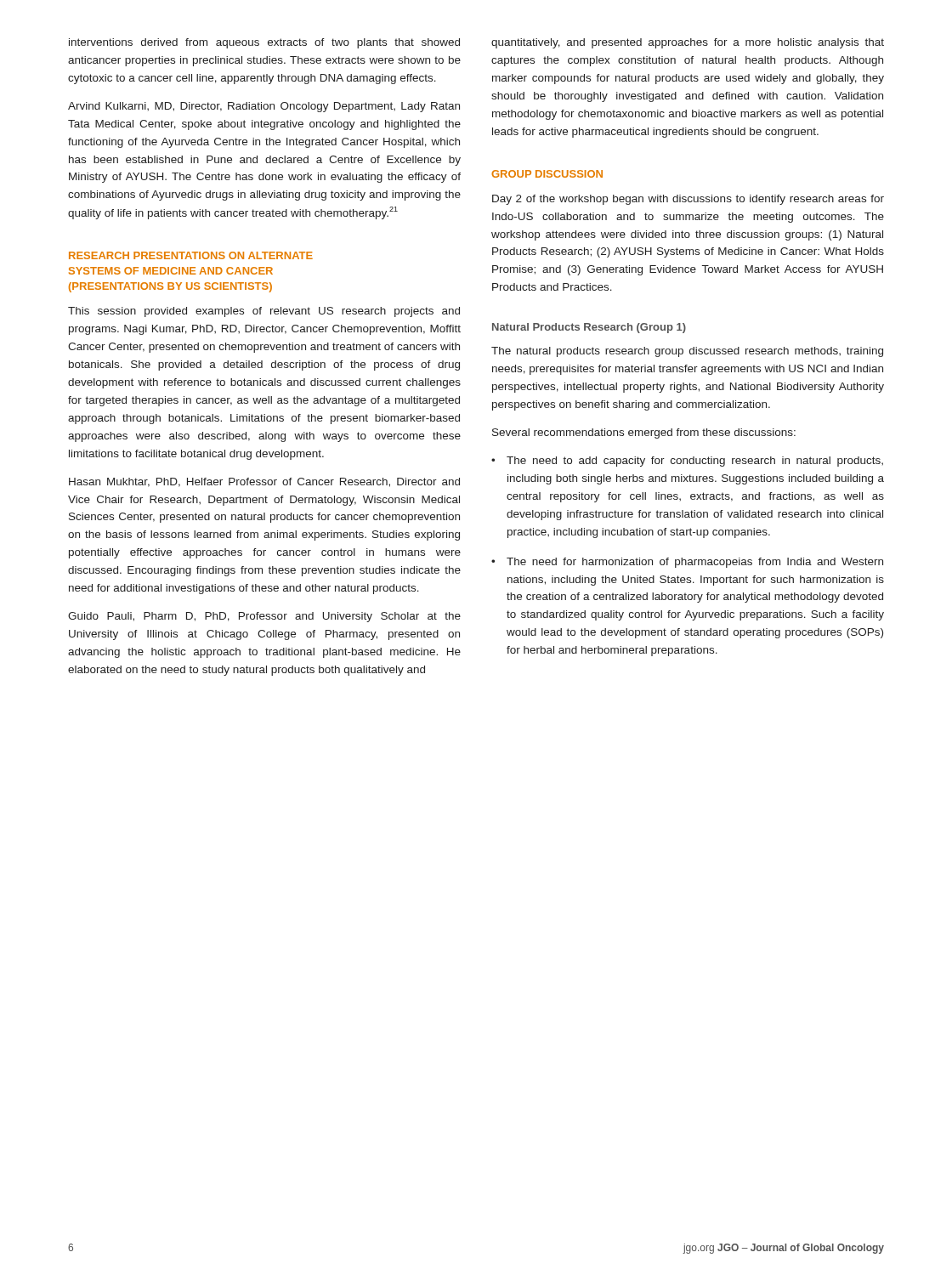This screenshot has height=1275, width=952.
Task: Click on the region starting "Hasan Mukhtar, PhD, Helfaer Professor of Cancer"
Action: coord(264,535)
